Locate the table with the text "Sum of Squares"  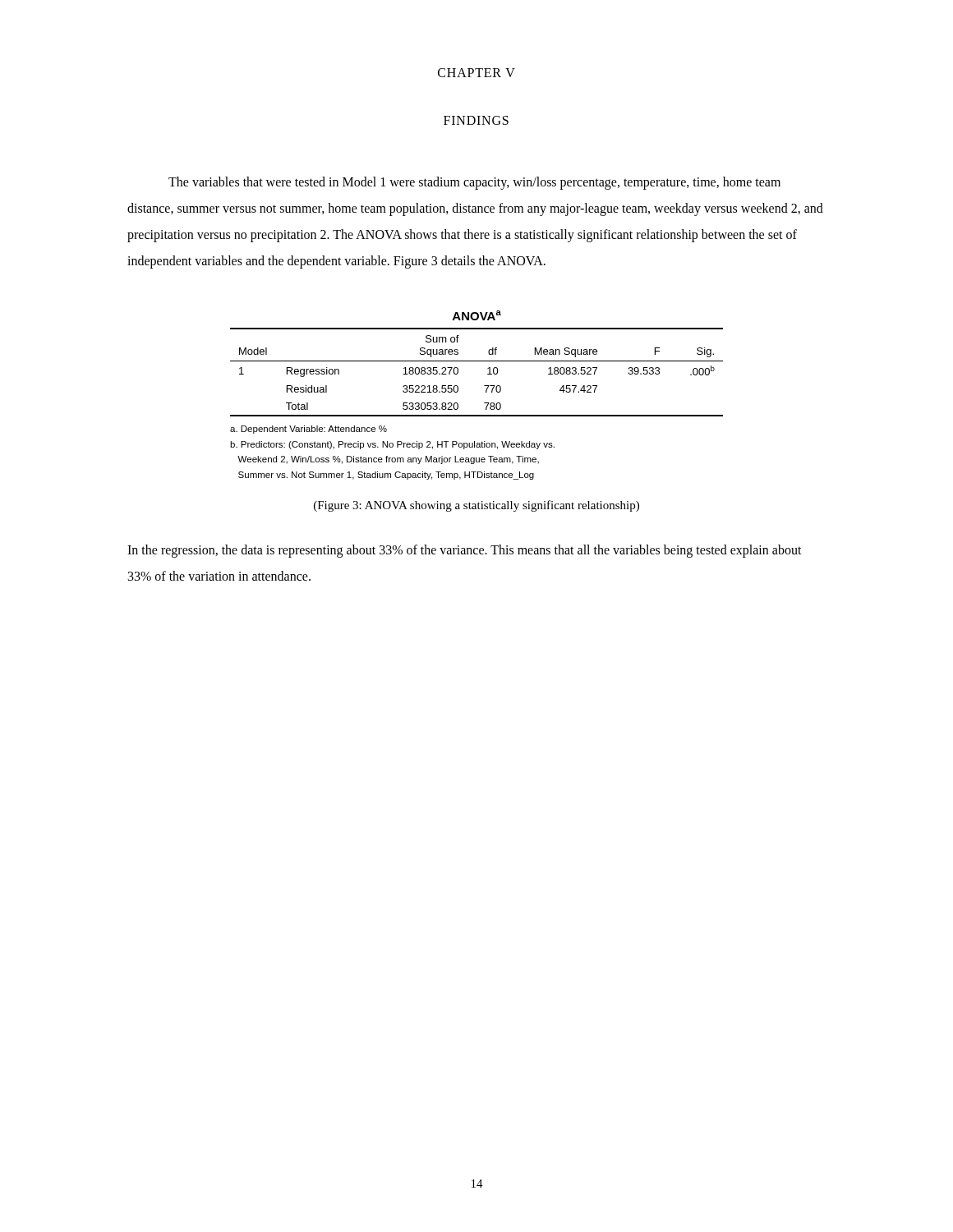pyautogui.click(x=476, y=405)
